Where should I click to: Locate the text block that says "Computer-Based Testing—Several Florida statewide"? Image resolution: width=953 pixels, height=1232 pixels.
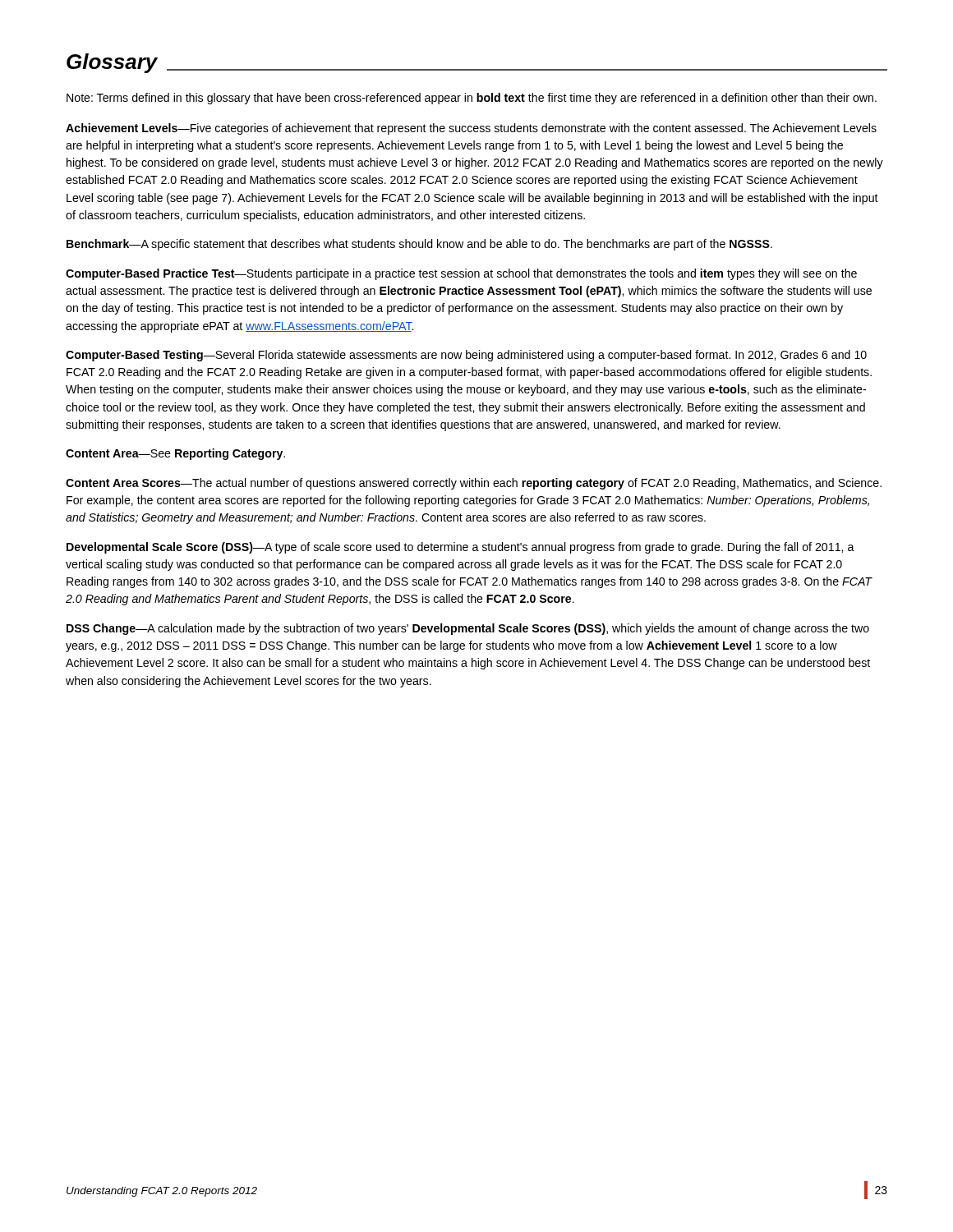pos(476,390)
